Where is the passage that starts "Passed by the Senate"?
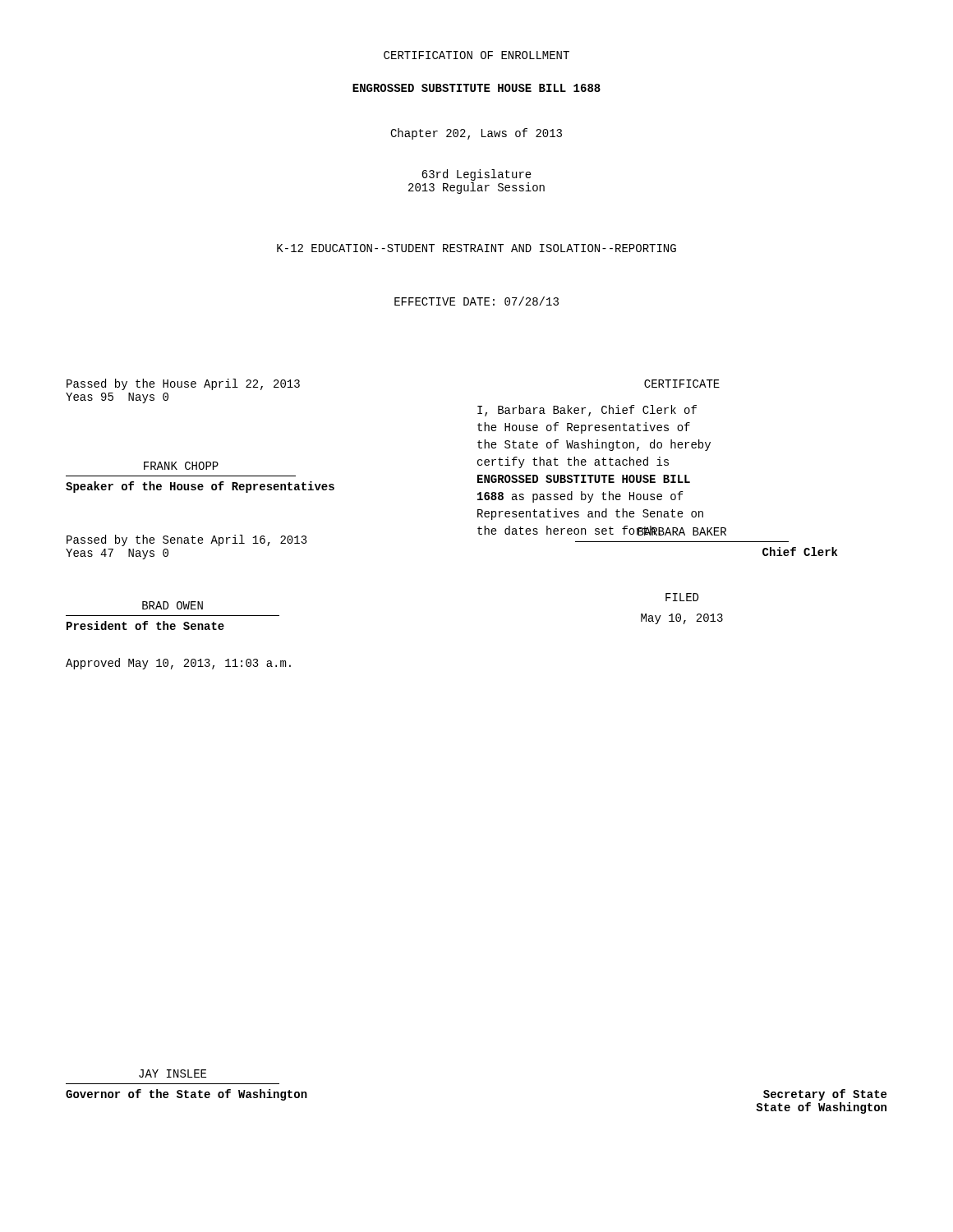This screenshot has height=1232, width=953. coord(187,547)
